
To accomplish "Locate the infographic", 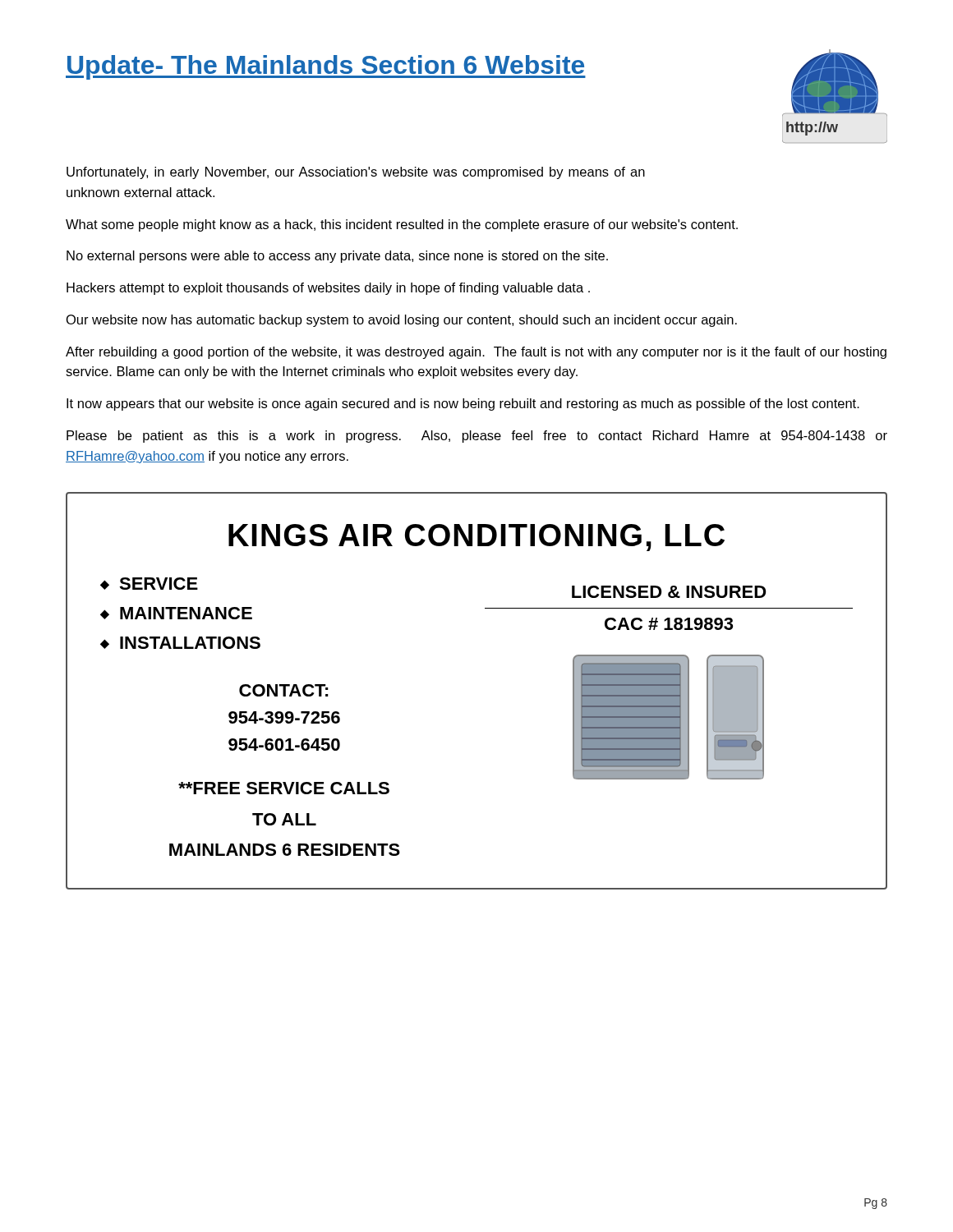I will (x=476, y=691).
